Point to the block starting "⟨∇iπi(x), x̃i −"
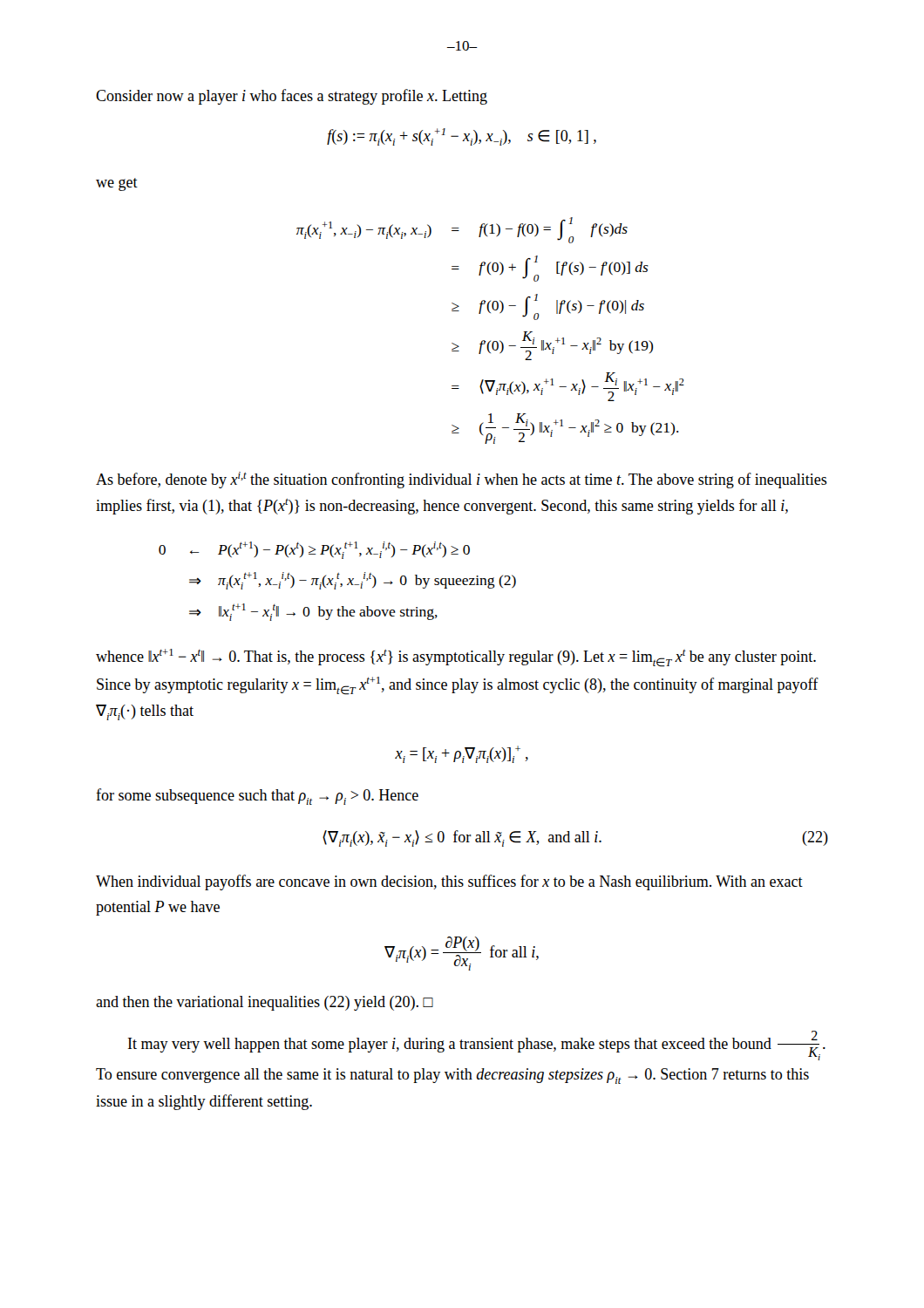Viewport: 924px width, 1308px height. pyautogui.click(x=575, y=838)
